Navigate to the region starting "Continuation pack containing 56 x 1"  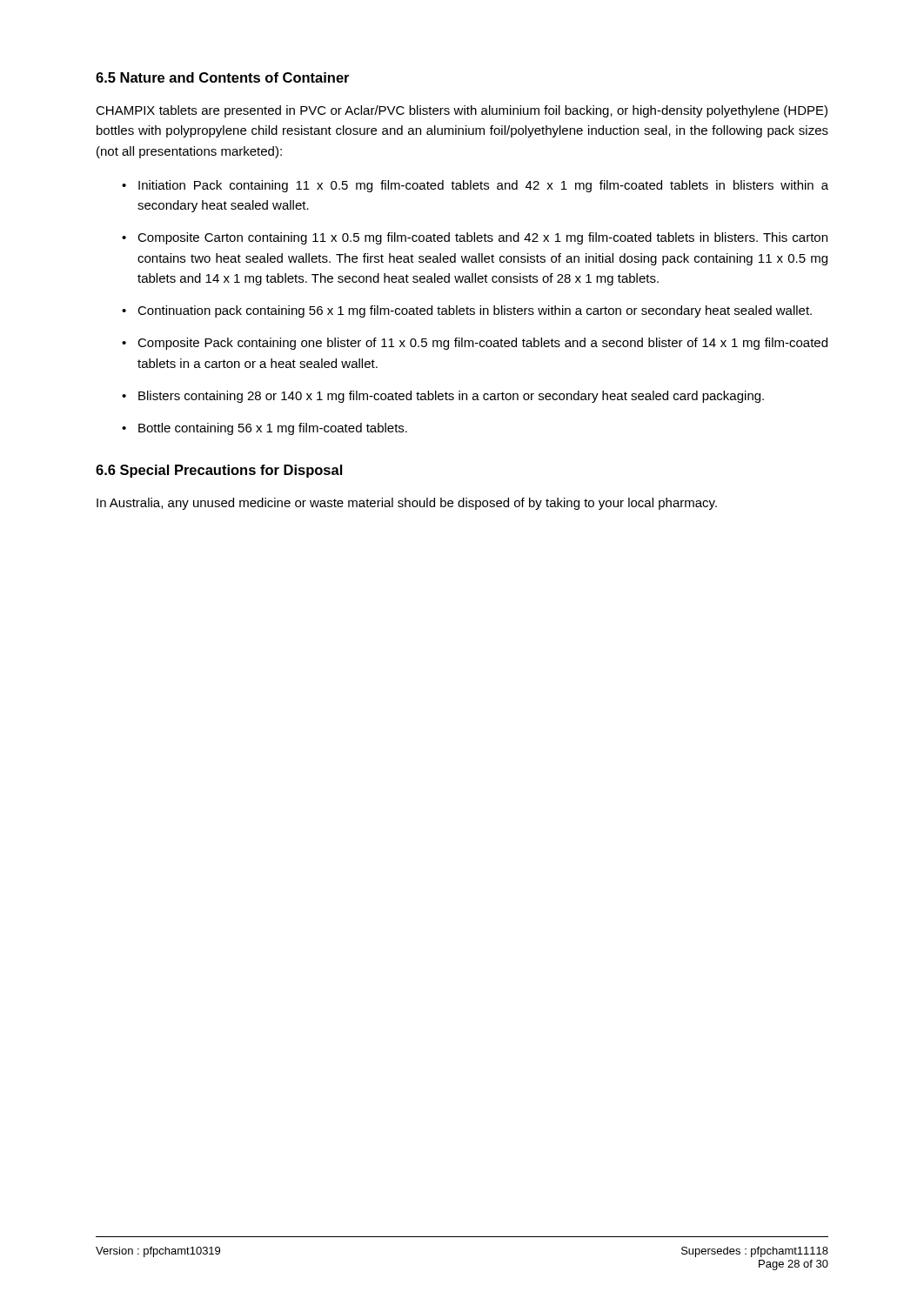coord(475,310)
